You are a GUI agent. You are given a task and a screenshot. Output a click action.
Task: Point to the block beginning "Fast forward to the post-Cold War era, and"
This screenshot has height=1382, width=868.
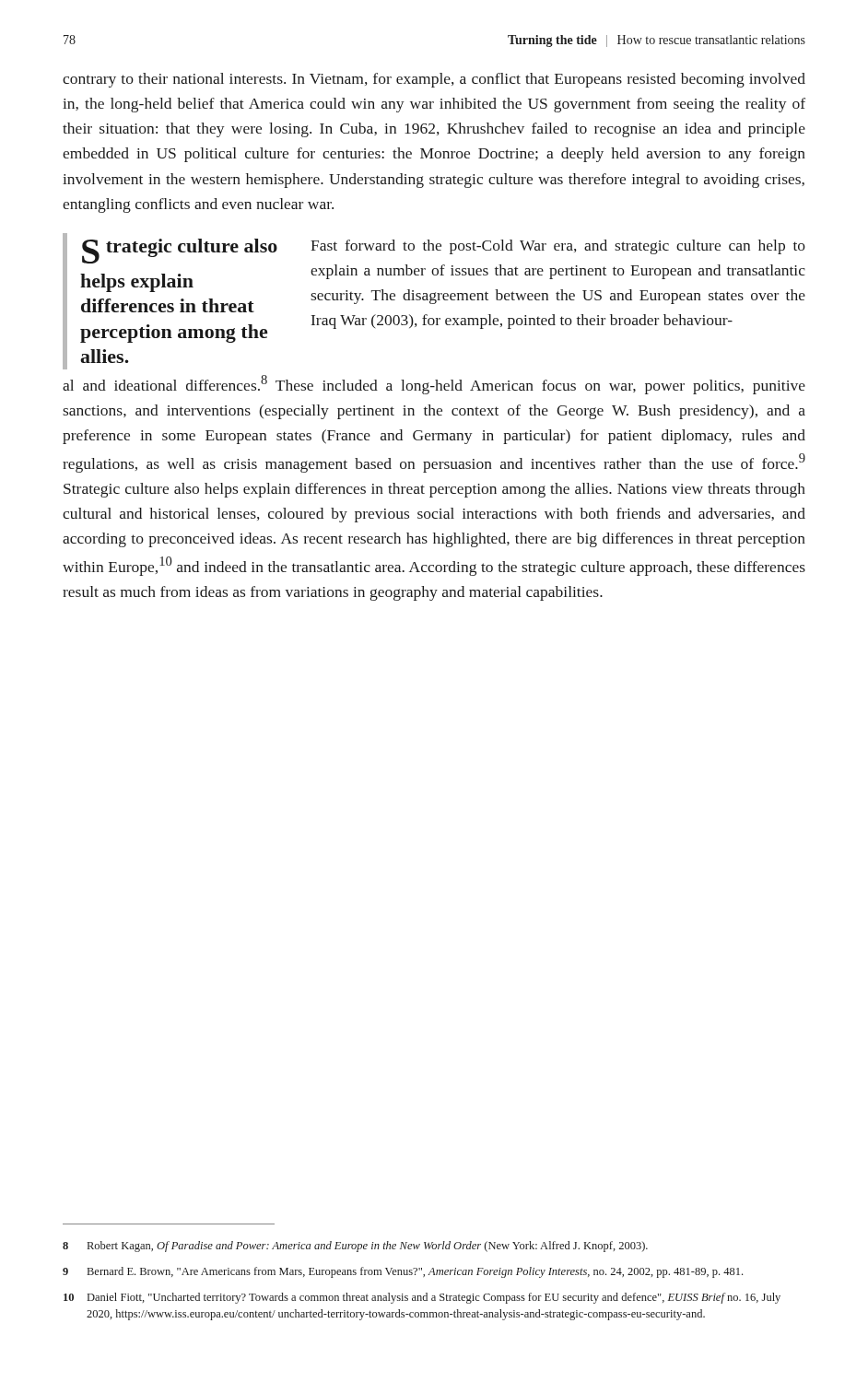pos(558,282)
